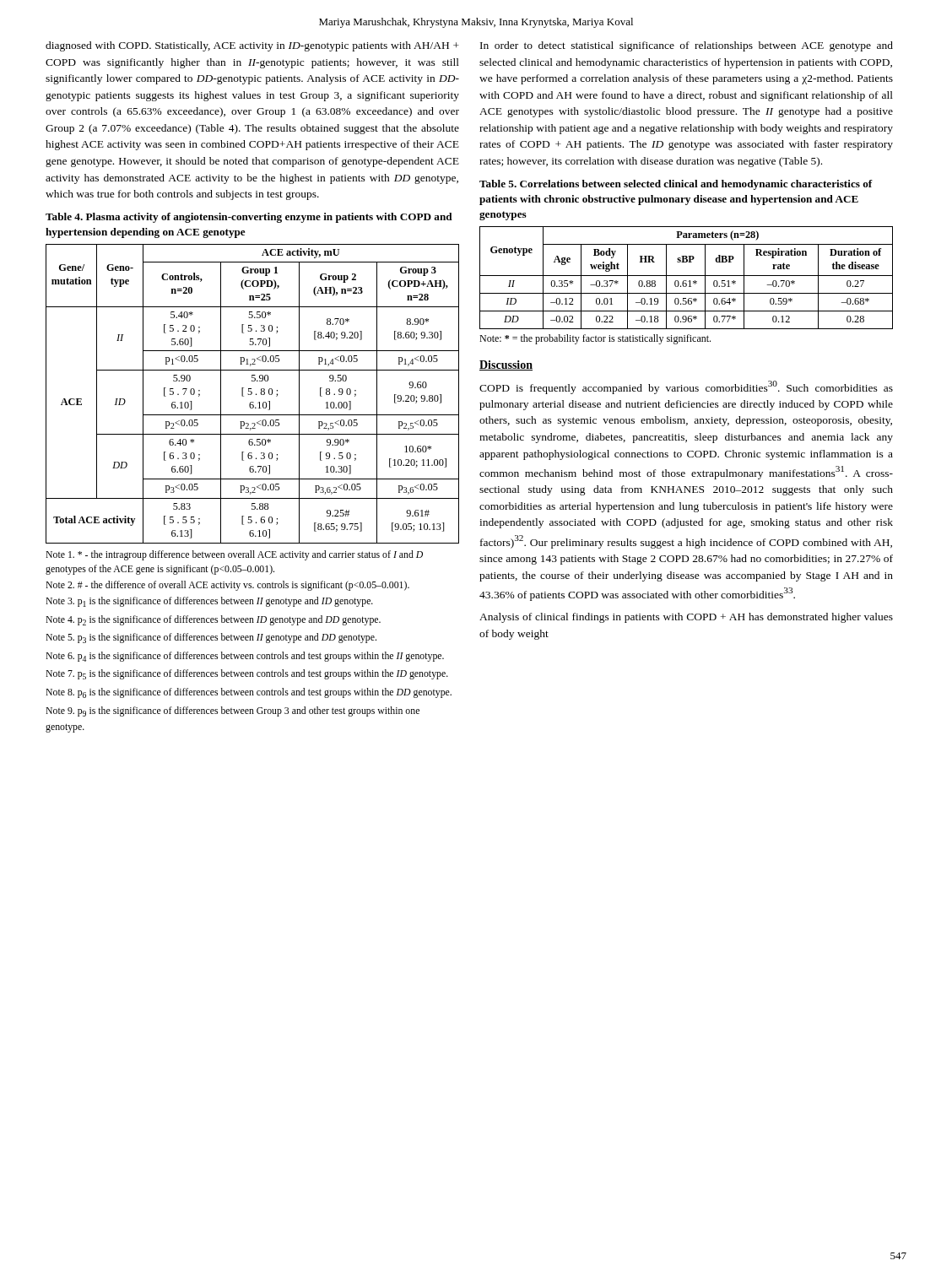Find the table that mentions "Respiration rate"
This screenshot has height=1266, width=952.
(686, 278)
